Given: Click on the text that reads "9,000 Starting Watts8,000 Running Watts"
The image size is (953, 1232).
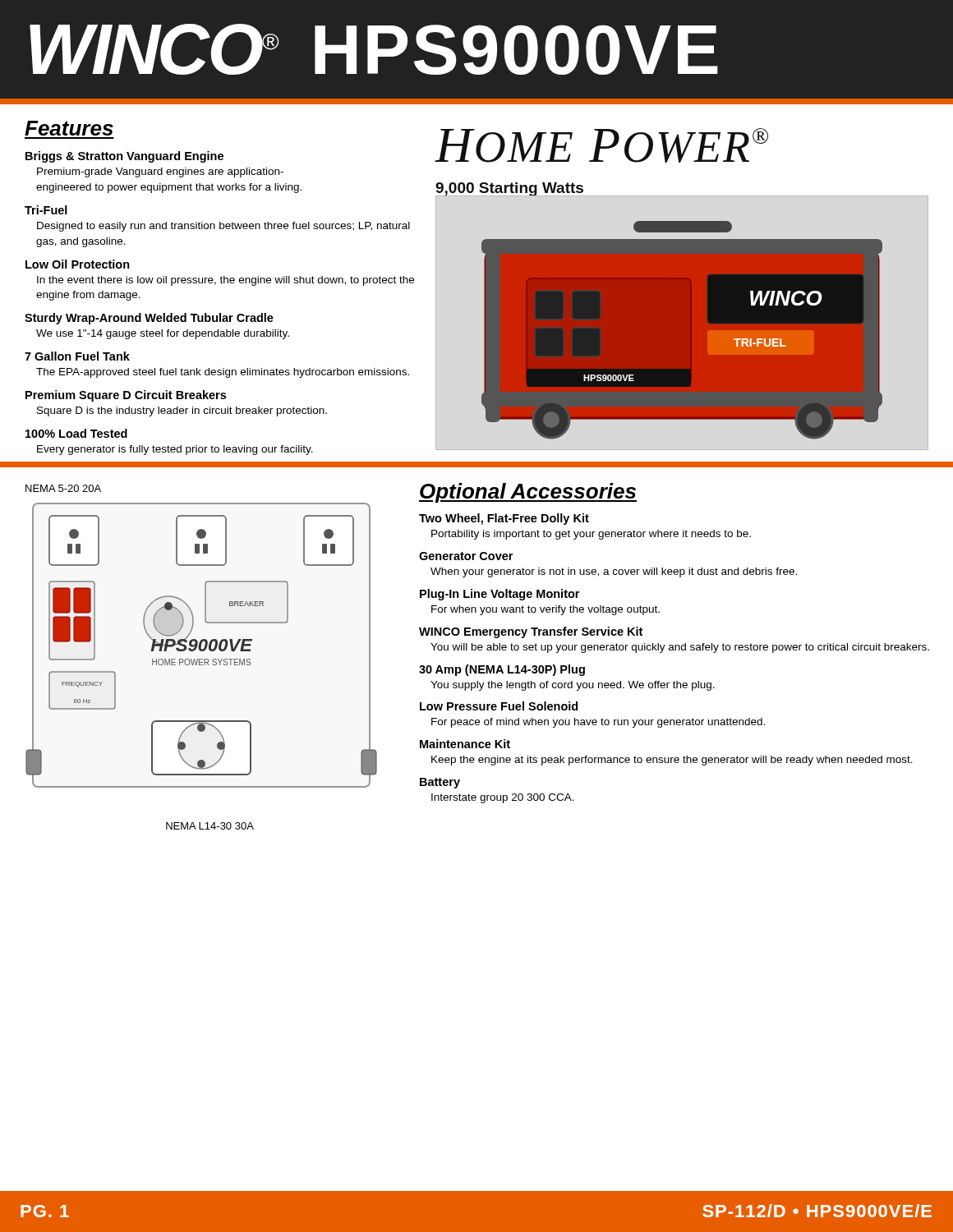Looking at the screenshot, I should 512,198.
